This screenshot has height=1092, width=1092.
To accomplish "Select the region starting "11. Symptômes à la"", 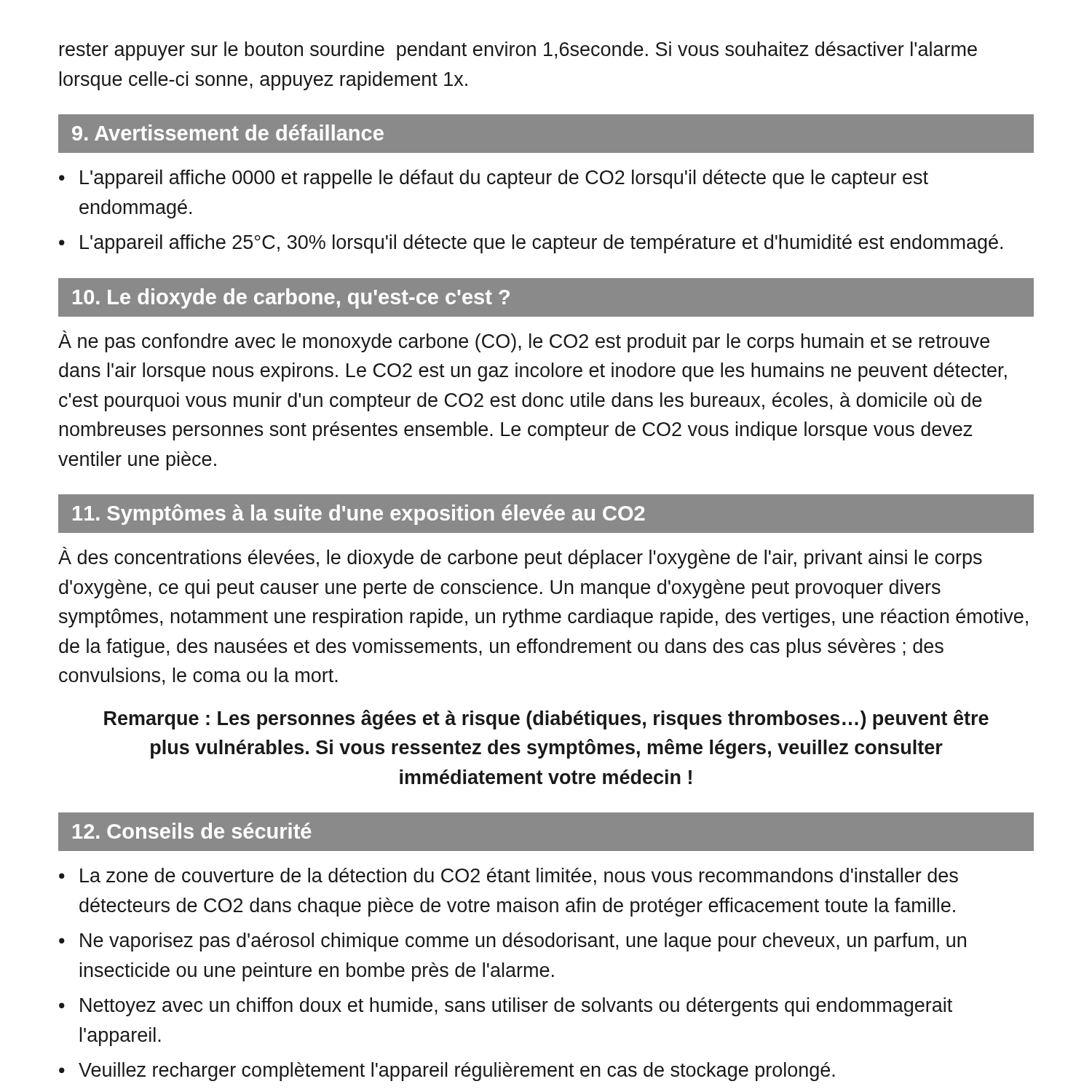I will point(358,513).
